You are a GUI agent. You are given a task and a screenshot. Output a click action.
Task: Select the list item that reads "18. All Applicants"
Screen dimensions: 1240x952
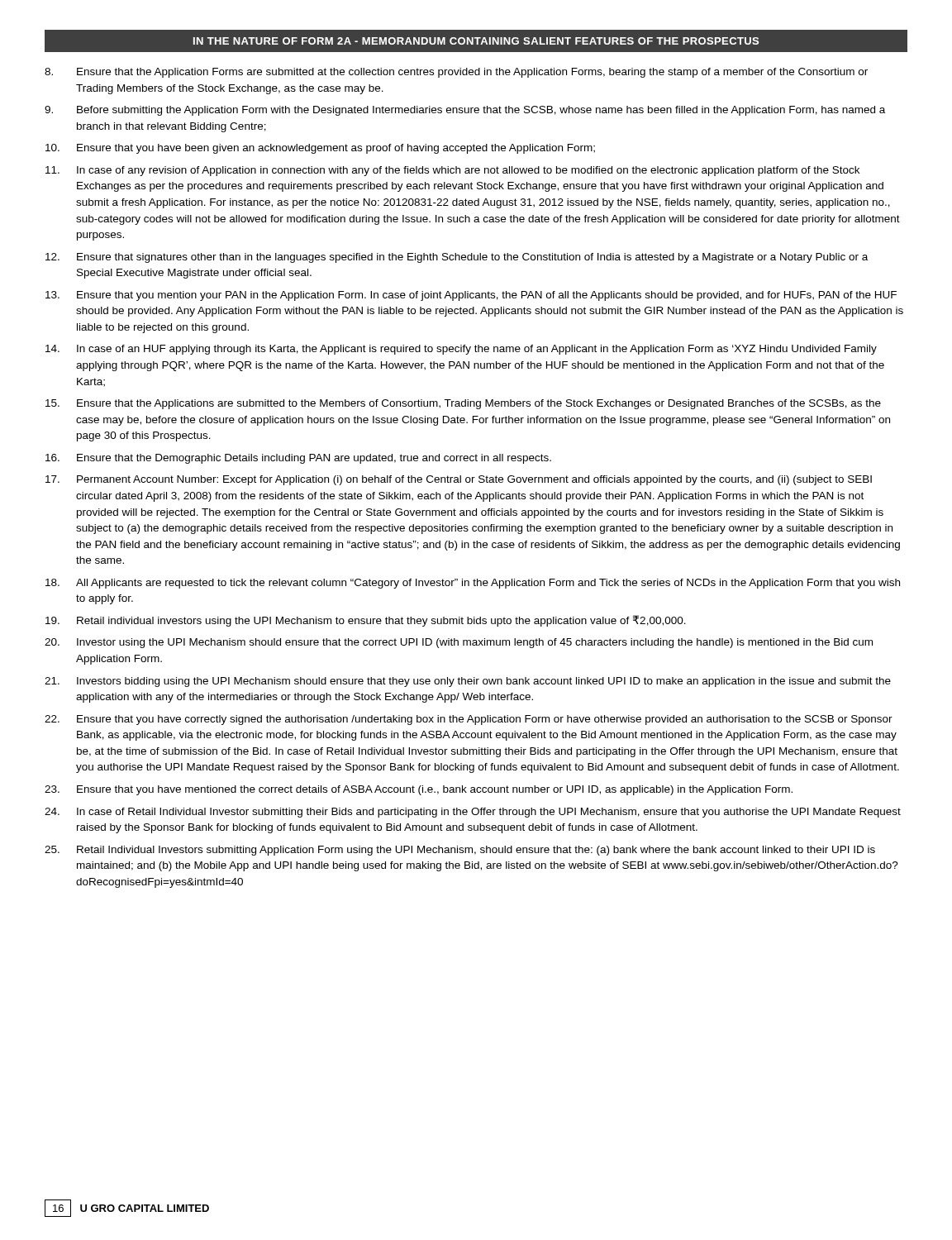pyautogui.click(x=476, y=590)
